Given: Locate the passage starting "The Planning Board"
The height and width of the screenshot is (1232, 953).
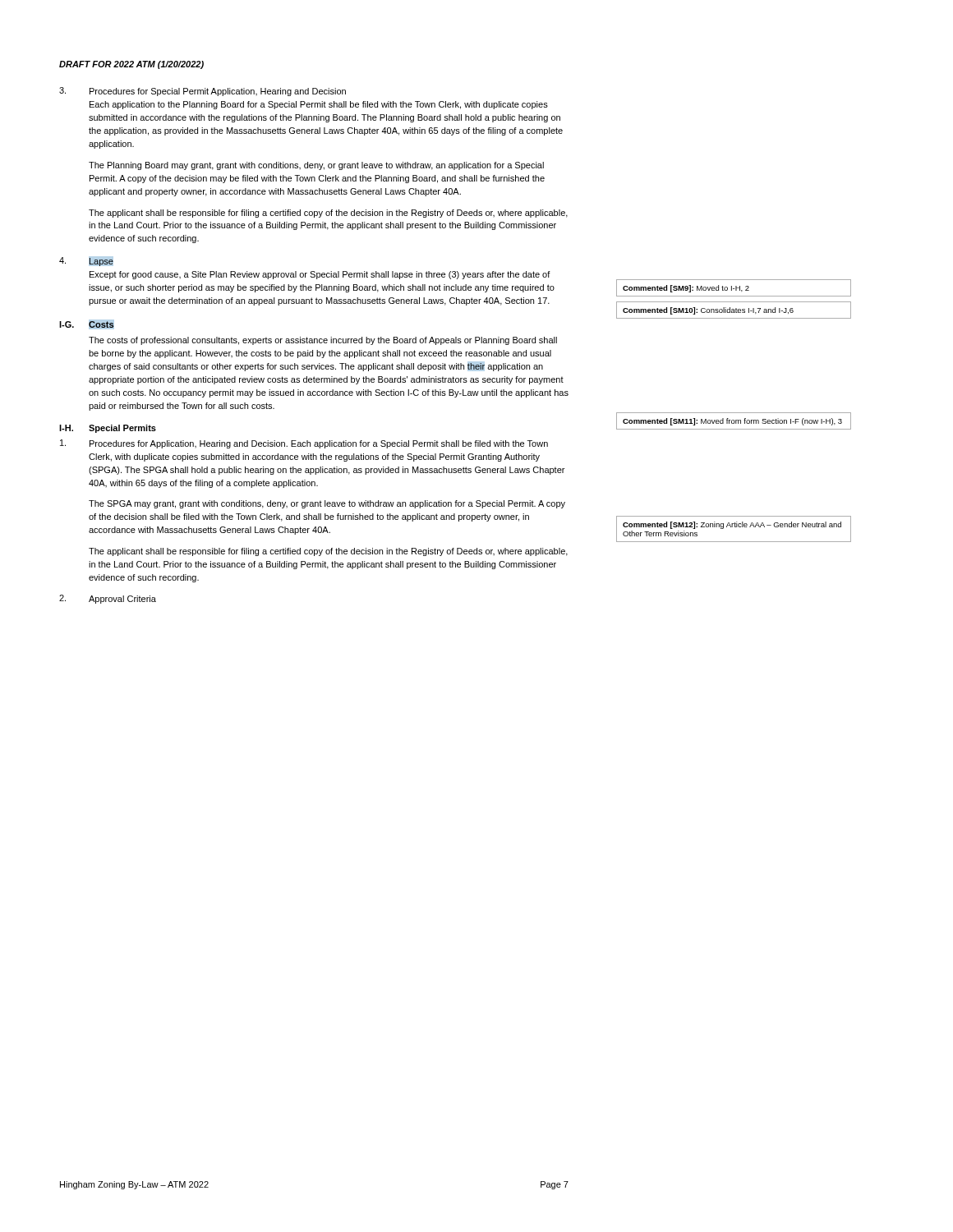Looking at the screenshot, I should click(x=317, y=178).
